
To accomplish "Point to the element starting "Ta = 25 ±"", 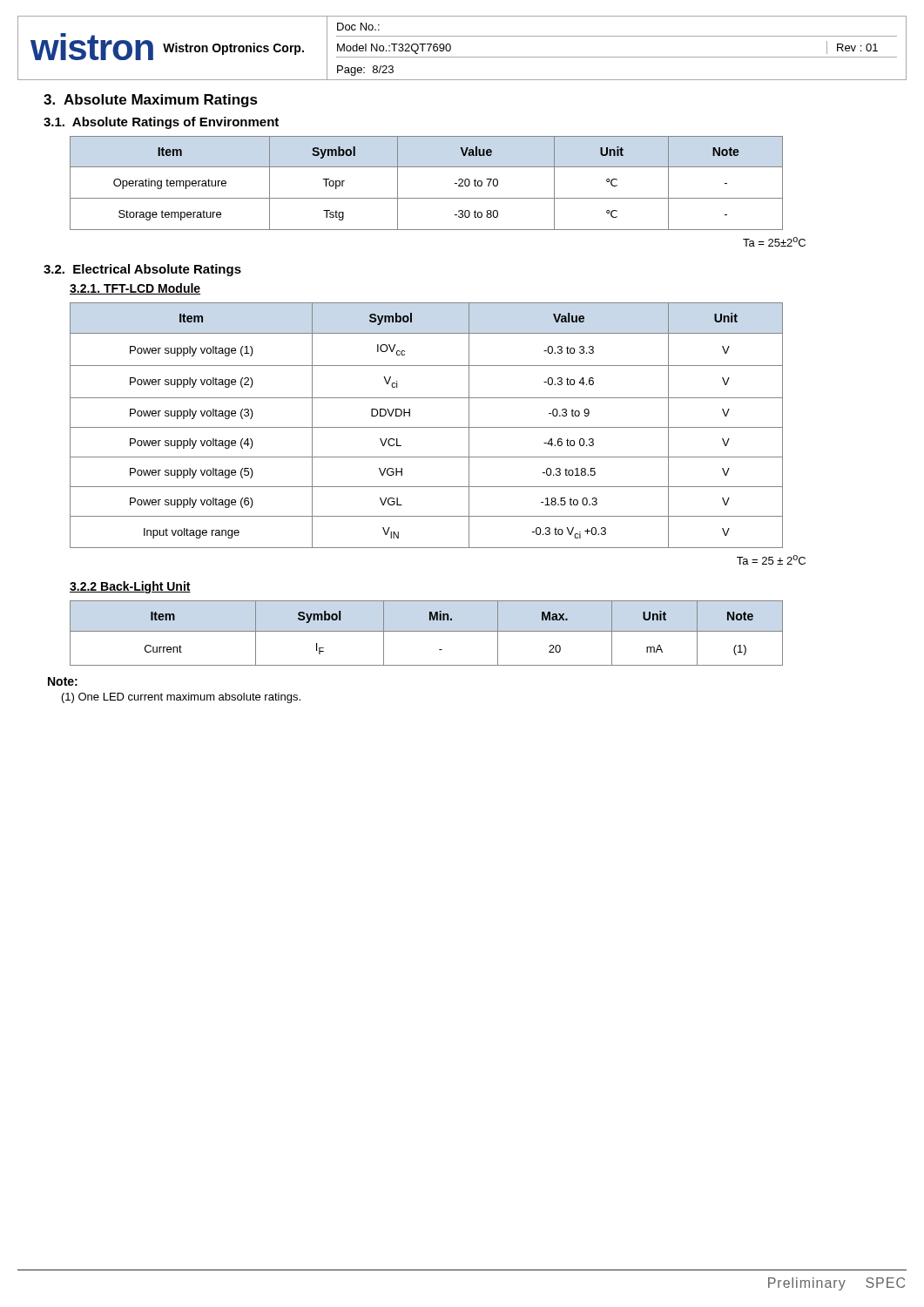I will (771, 560).
